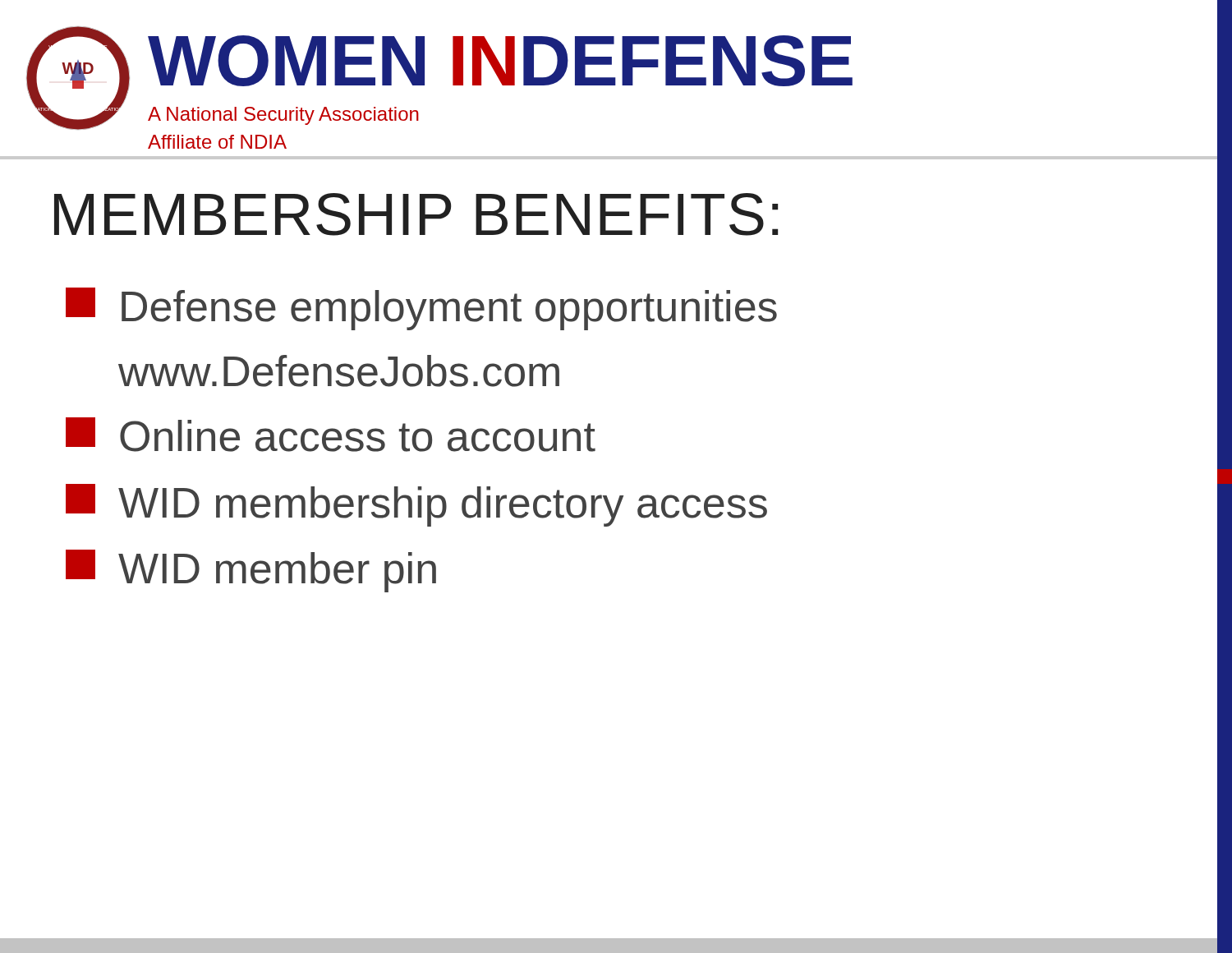1232x953 pixels.
Task: Point to the region starting "WID membership directory access"
Action: pyautogui.click(x=624, y=503)
